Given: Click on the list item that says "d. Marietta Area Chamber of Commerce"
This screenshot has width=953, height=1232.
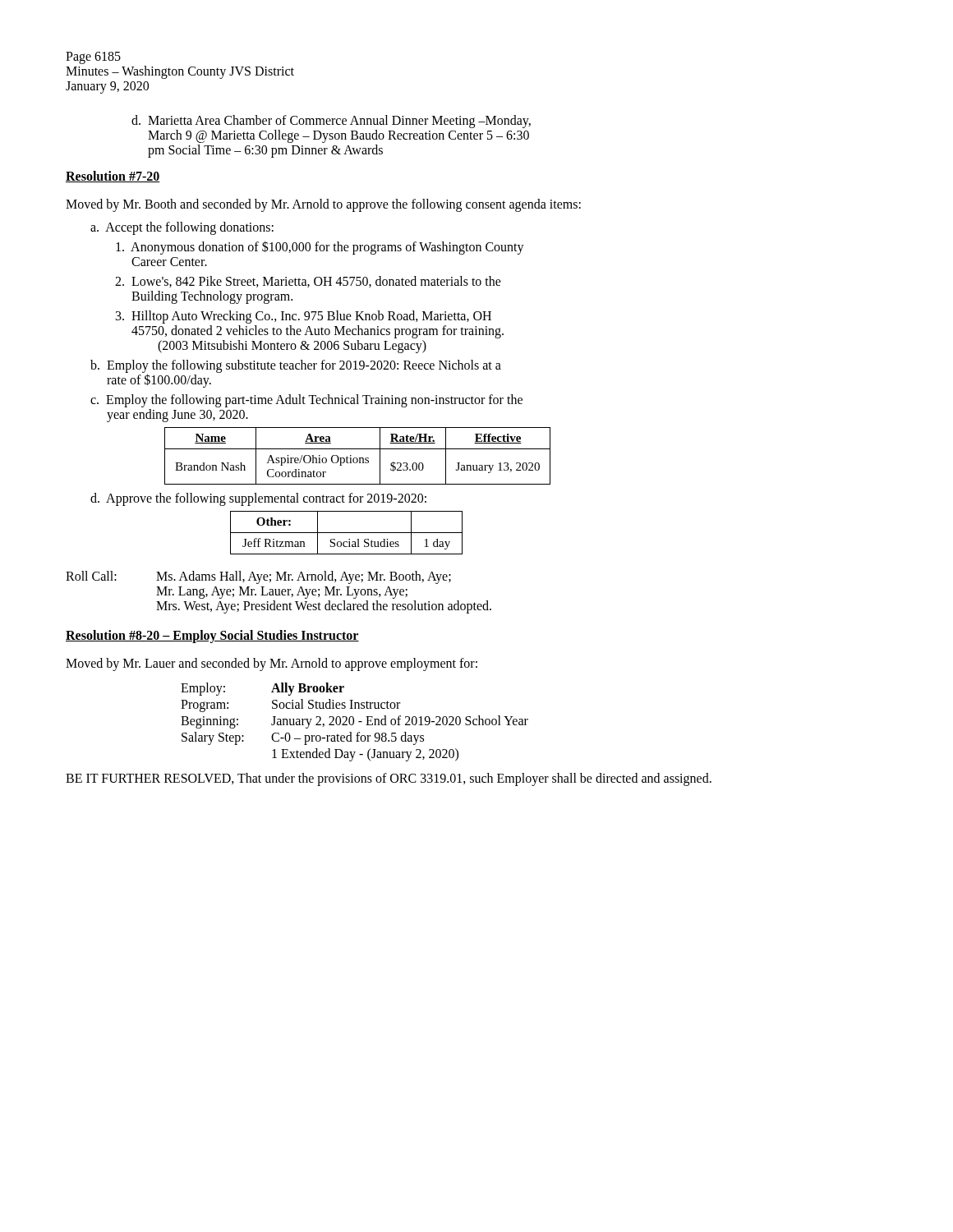Looking at the screenshot, I should pyautogui.click(x=331, y=135).
